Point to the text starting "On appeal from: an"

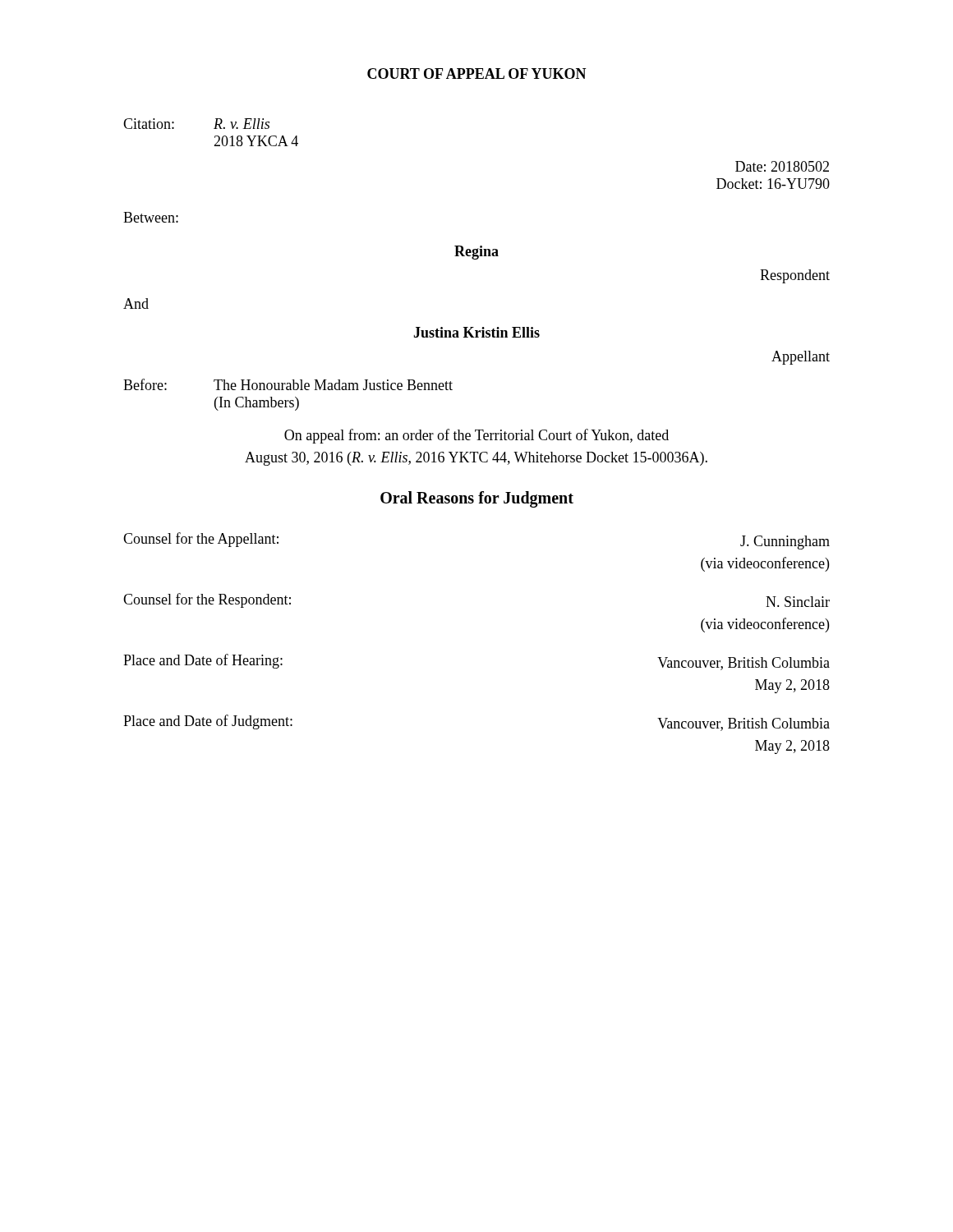(476, 446)
